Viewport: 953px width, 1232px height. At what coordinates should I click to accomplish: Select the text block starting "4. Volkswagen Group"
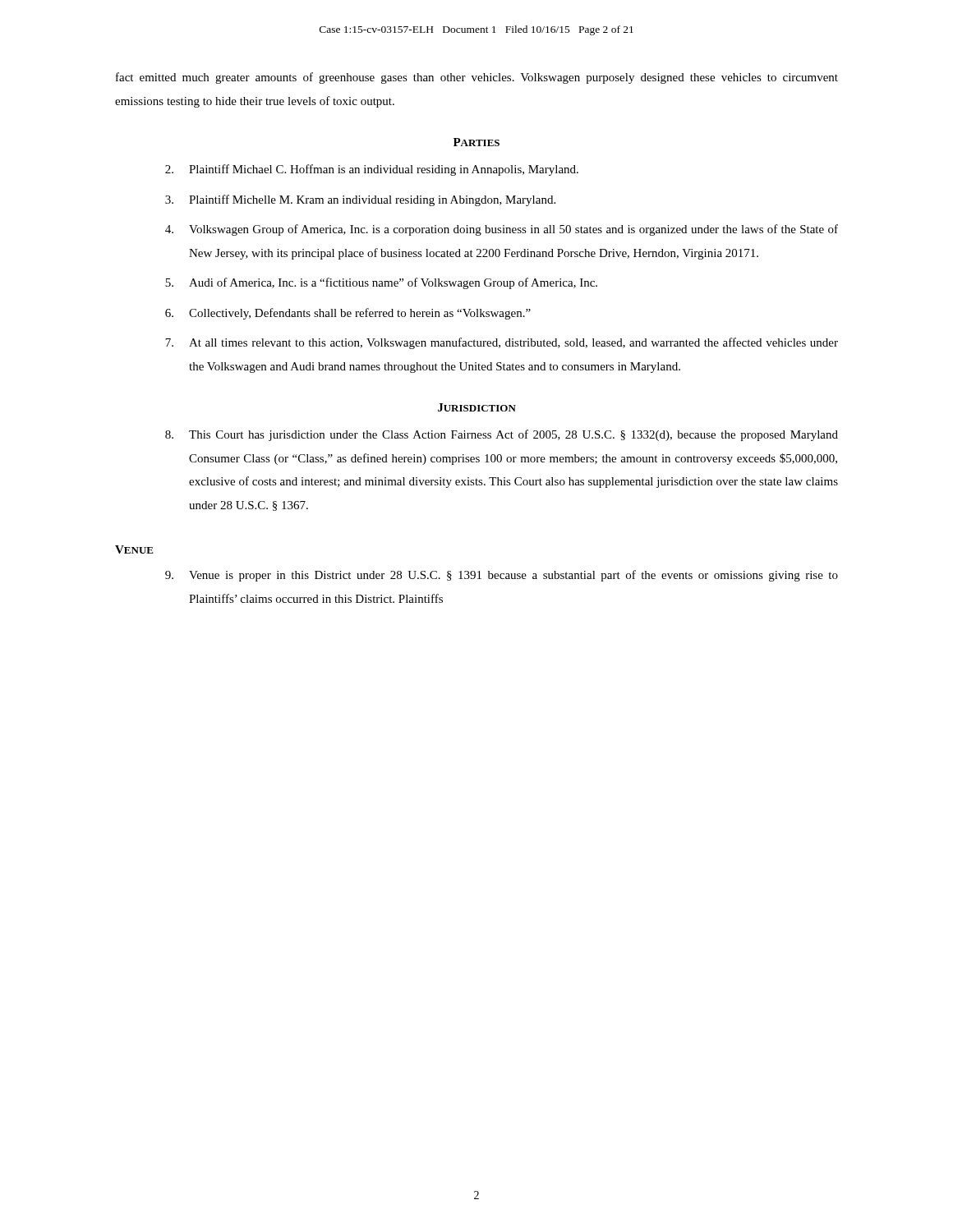[476, 241]
